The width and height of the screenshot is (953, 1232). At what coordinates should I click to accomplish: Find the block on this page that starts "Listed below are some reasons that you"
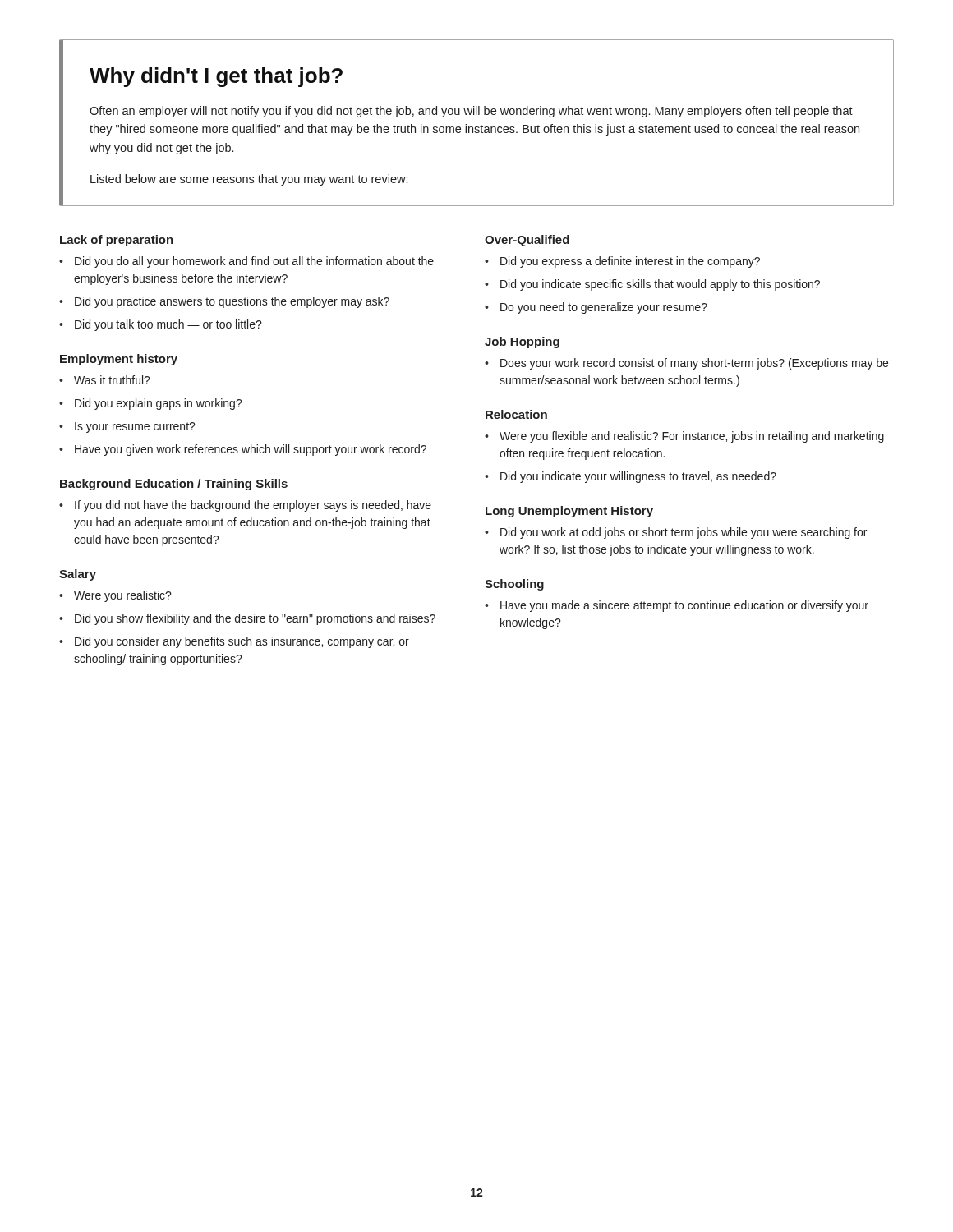click(x=249, y=179)
